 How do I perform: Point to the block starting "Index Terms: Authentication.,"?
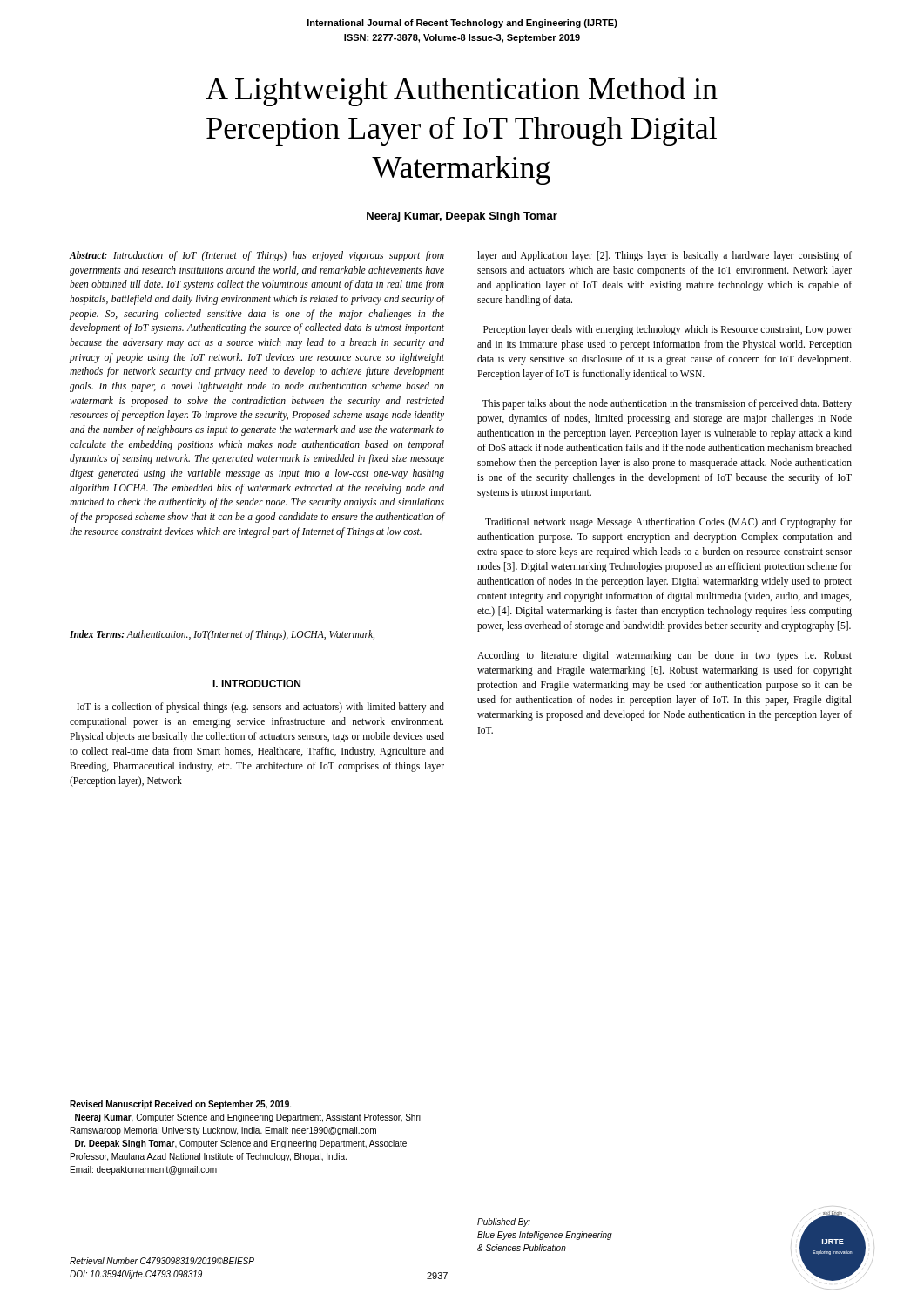[x=222, y=634]
